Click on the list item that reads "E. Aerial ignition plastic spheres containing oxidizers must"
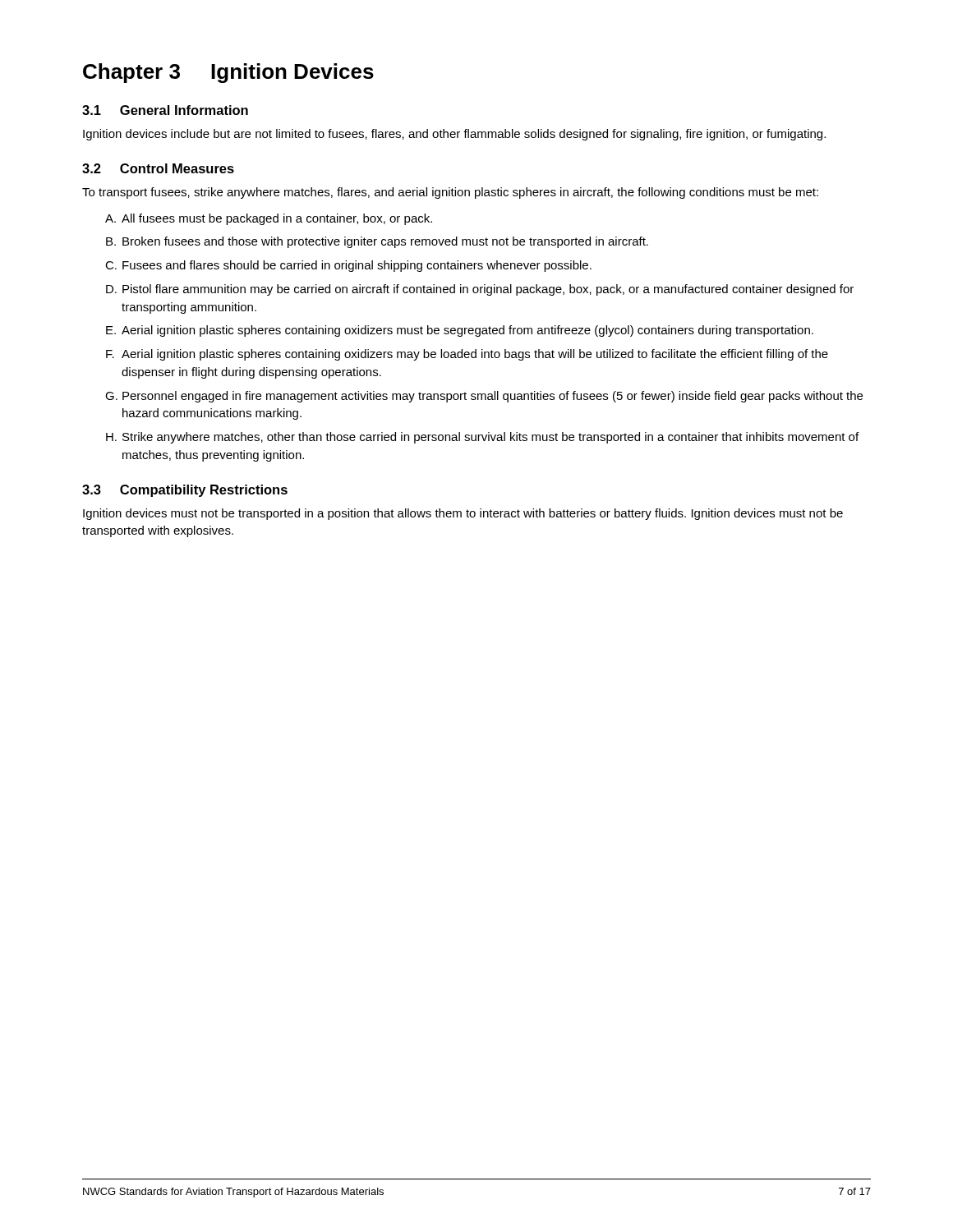This screenshot has height=1232, width=953. tap(476, 330)
